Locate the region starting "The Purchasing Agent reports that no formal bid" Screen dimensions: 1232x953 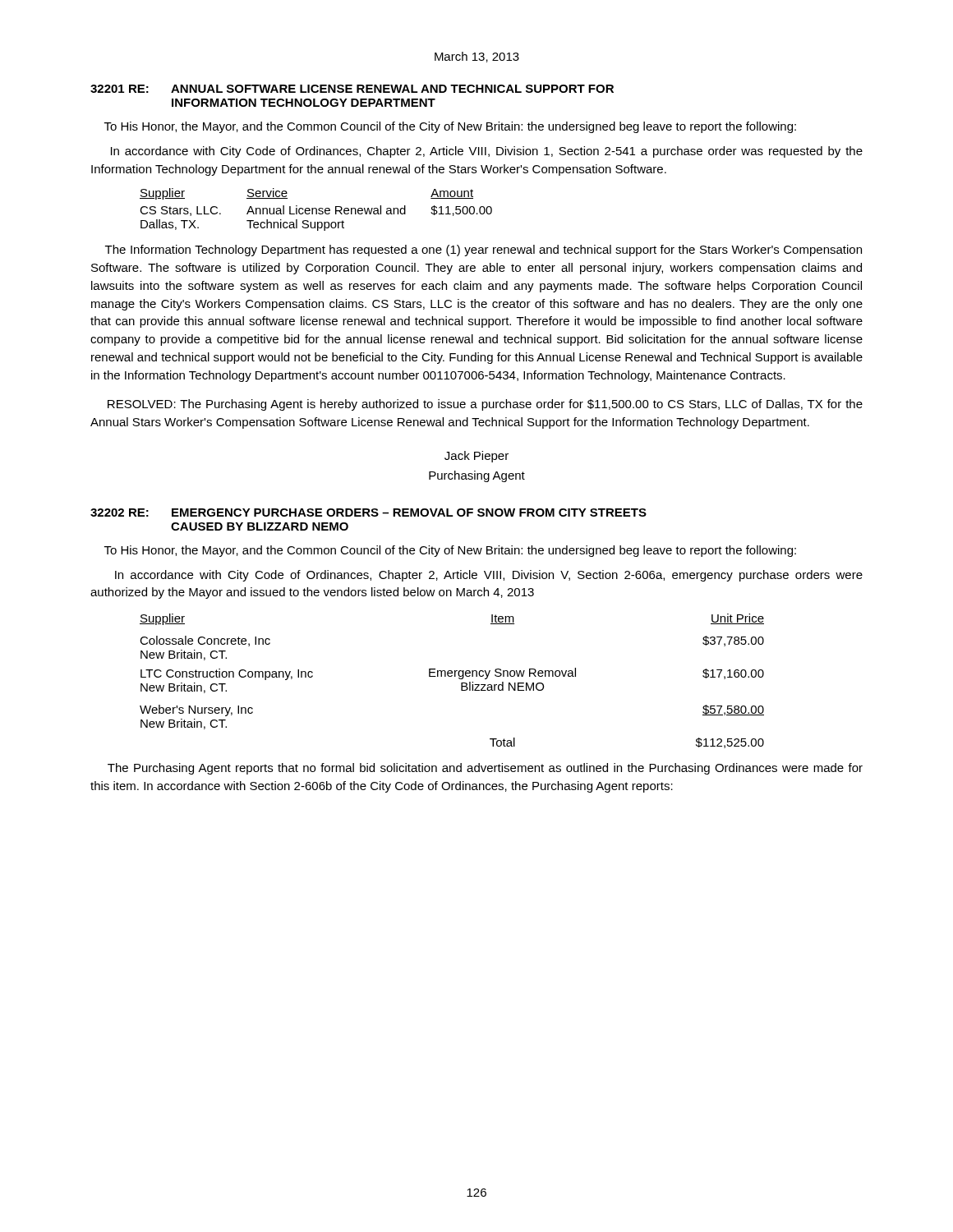tap(476, 776)
